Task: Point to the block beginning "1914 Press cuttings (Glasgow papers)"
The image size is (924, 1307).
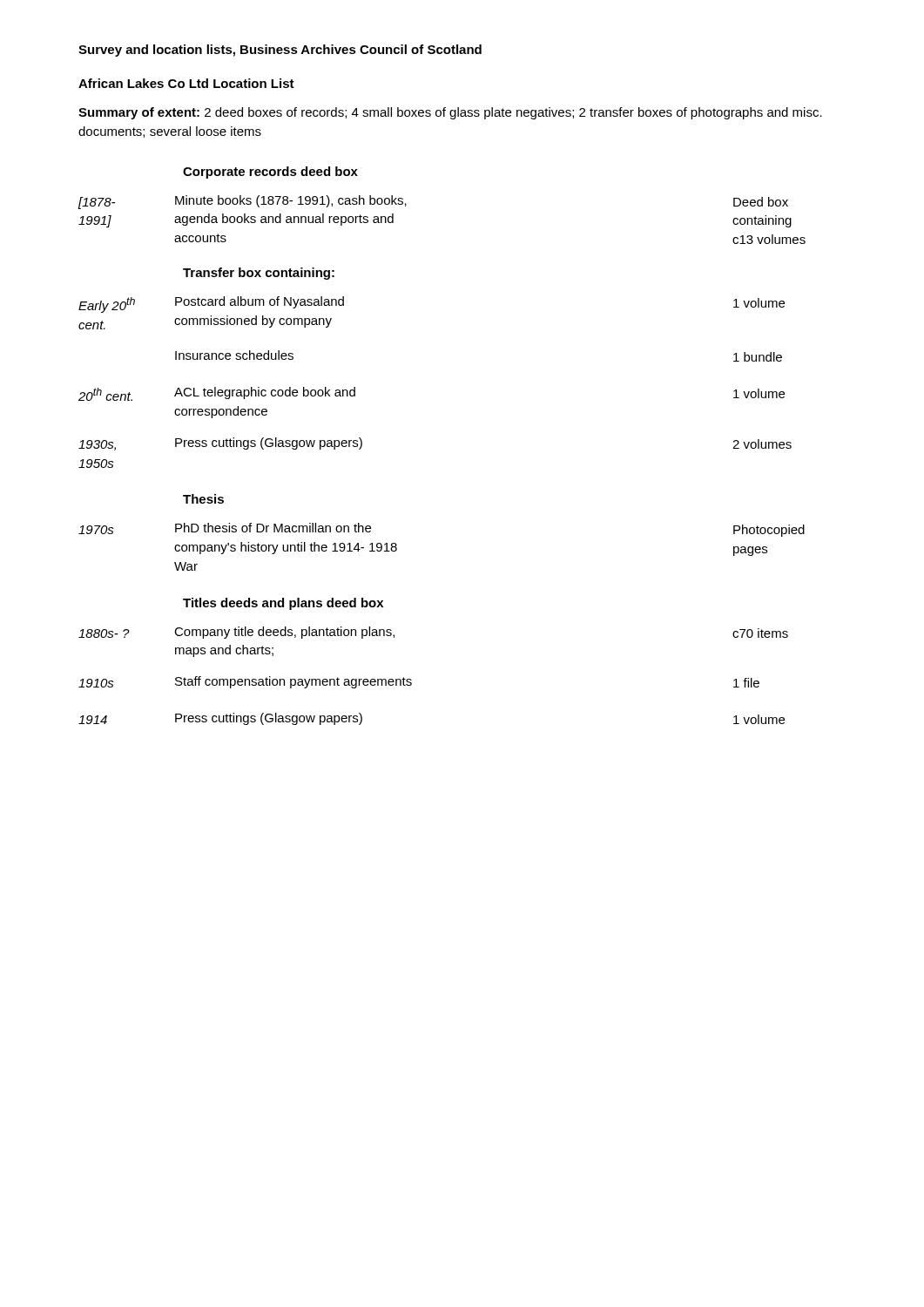Action: (x=93, y=718)
